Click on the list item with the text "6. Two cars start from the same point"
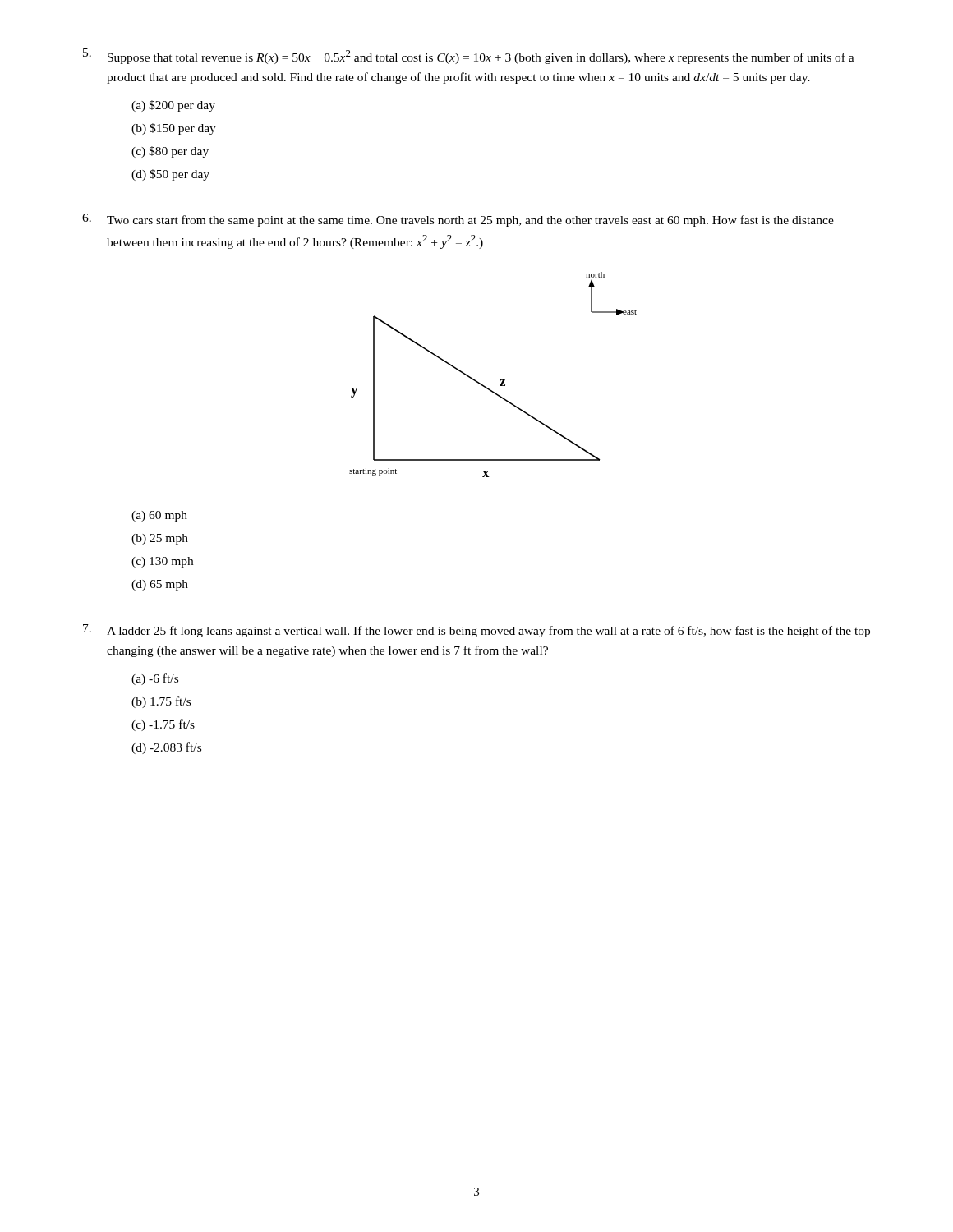Viewport: 953px width, 1232px height. (x=476, y=231)
